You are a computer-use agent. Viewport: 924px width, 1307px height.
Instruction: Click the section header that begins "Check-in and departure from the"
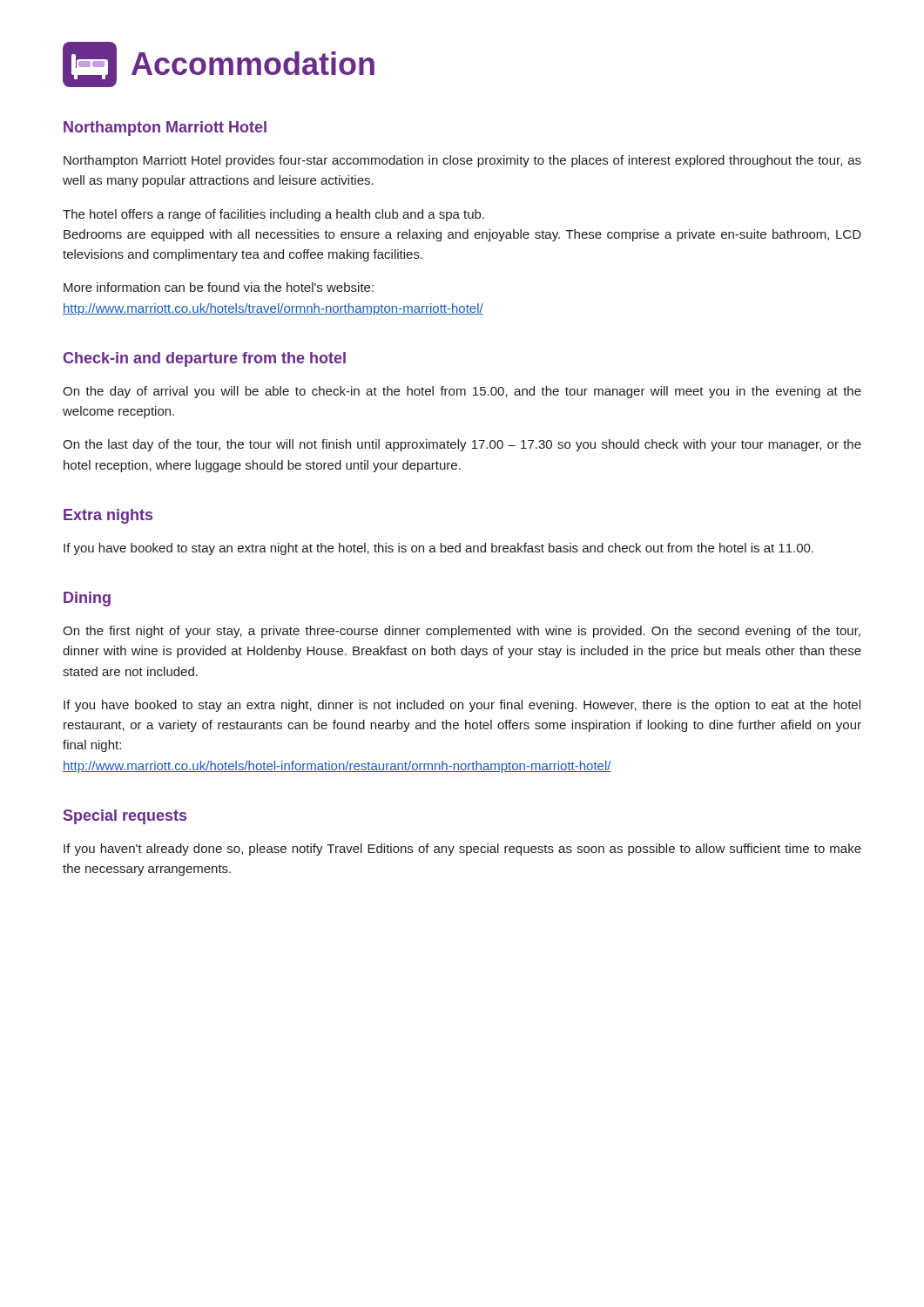(205, 359)
